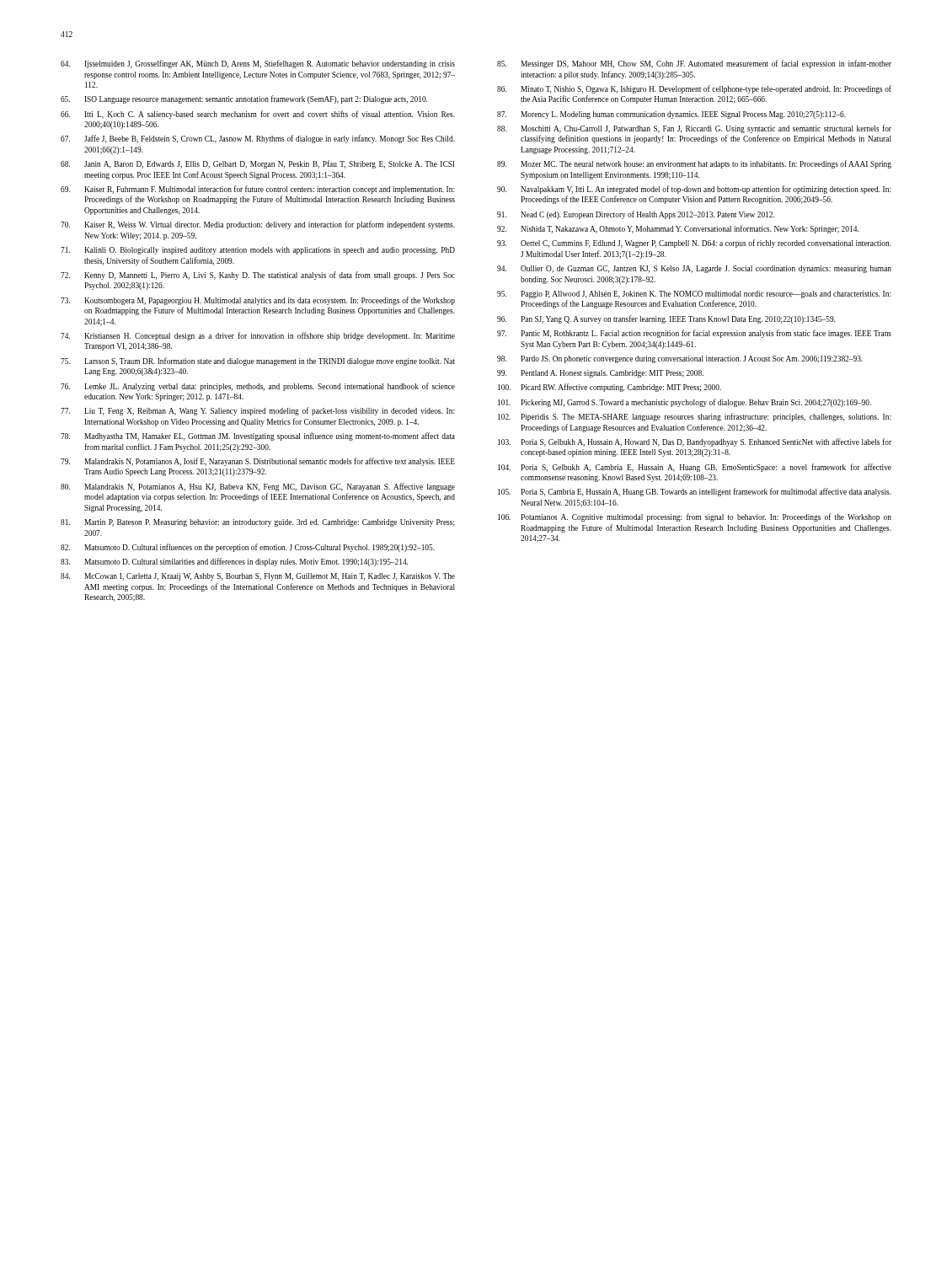952x1264 pixels.
Task: Point to the text block starting "81. Martin P, Bateson P. Measuring"
Action: [258, 528]
